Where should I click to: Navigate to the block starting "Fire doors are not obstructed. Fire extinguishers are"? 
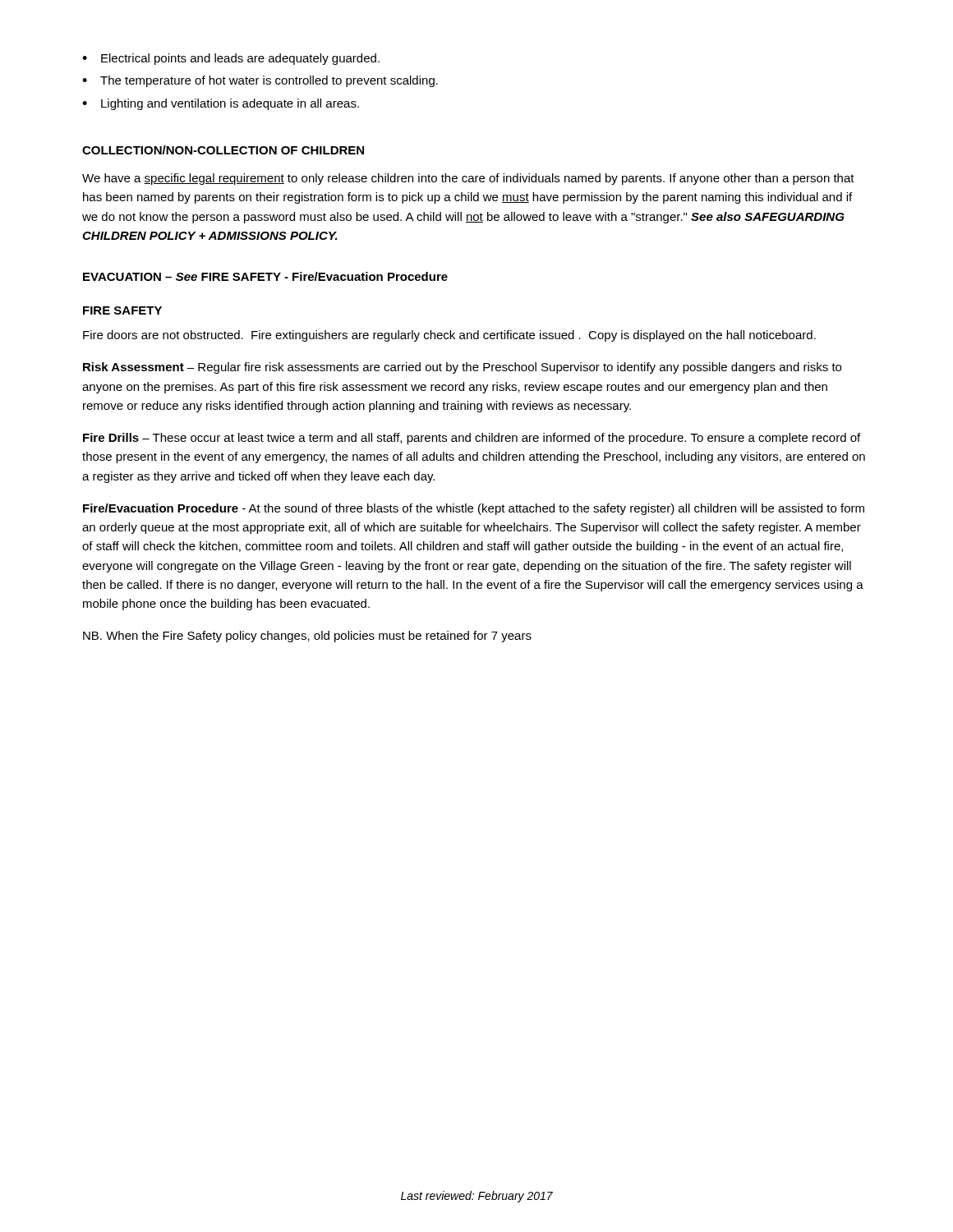449,335
